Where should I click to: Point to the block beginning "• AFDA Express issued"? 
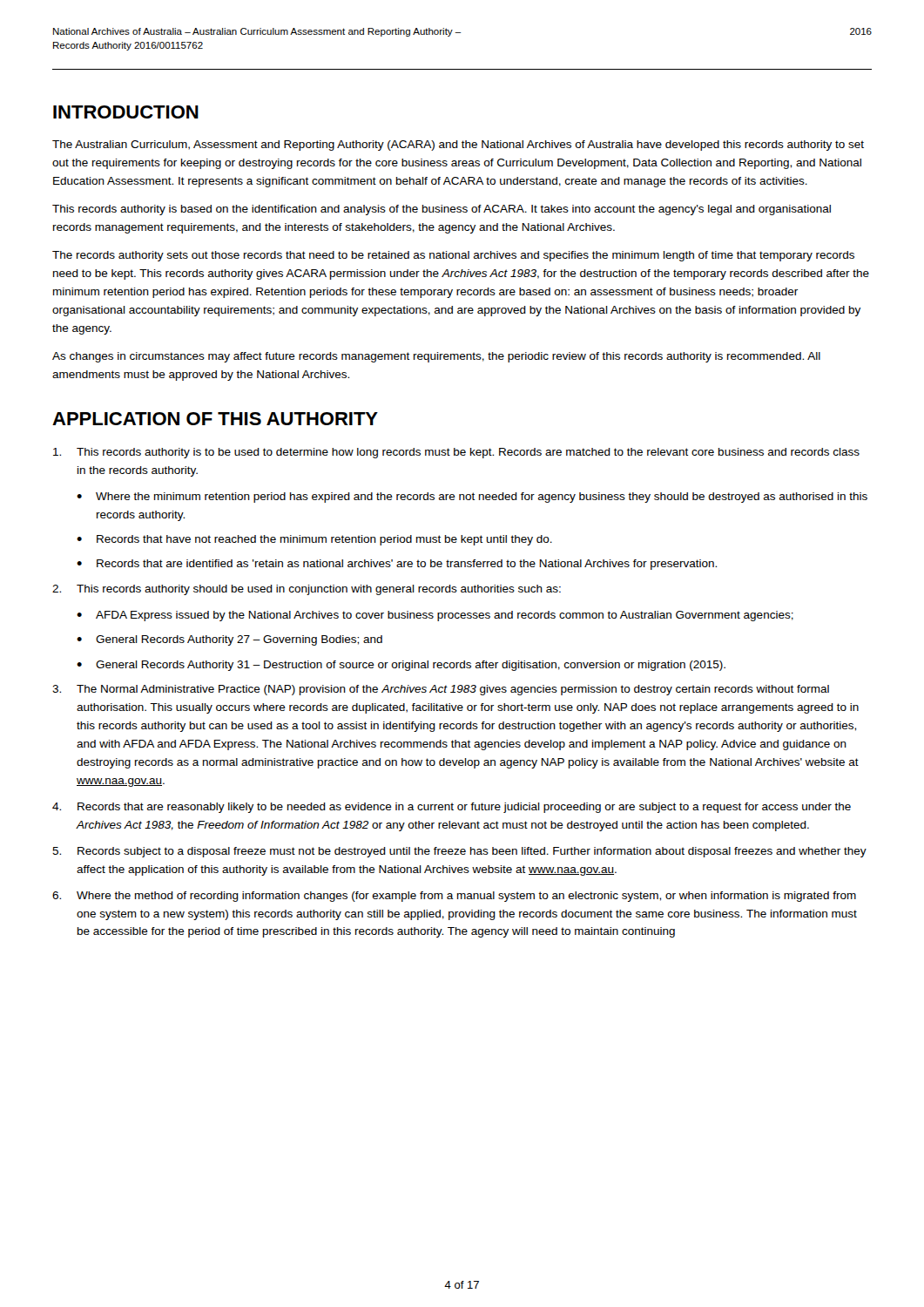(474, 616)
